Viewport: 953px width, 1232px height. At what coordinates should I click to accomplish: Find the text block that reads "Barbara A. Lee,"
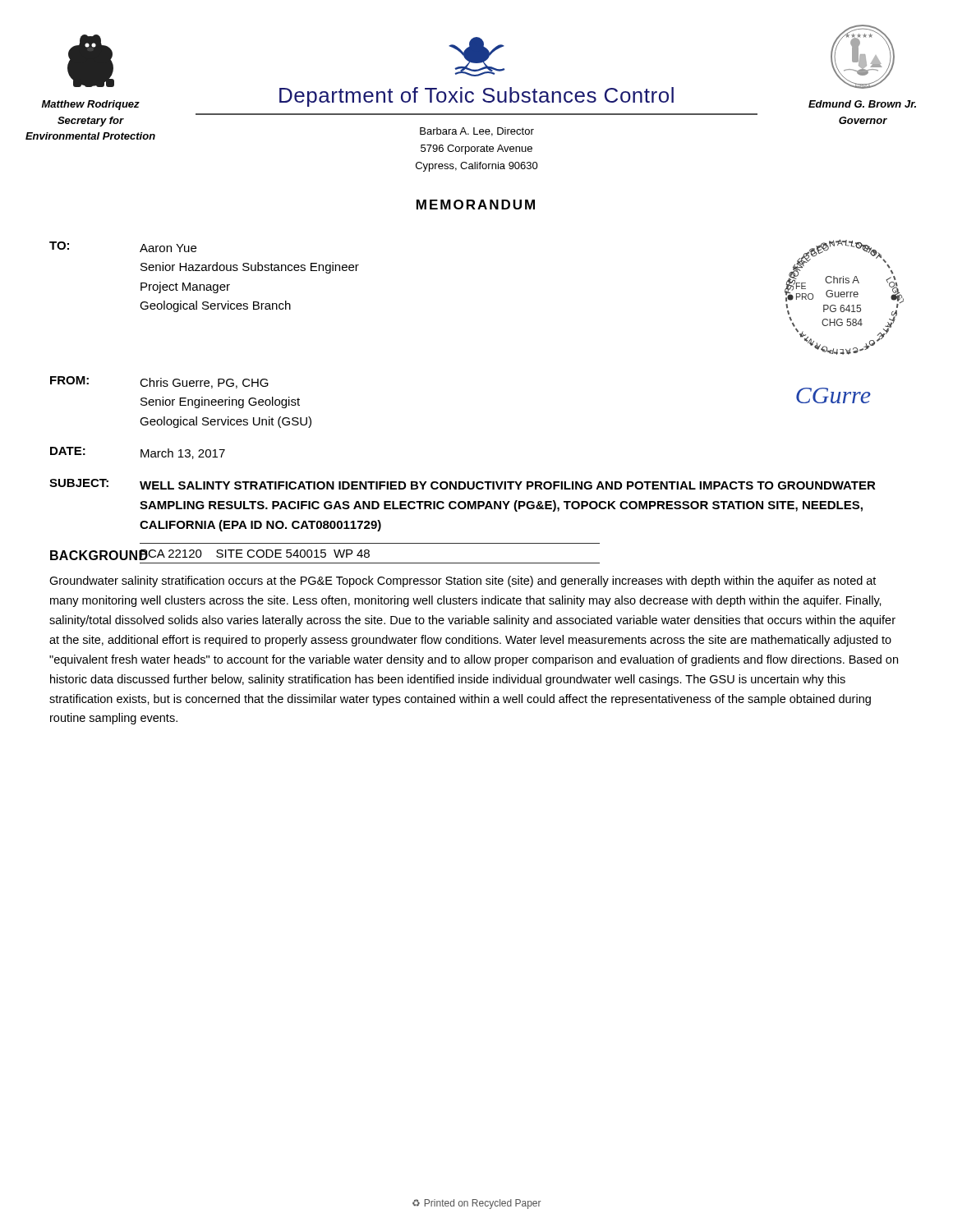pos(476,148)
